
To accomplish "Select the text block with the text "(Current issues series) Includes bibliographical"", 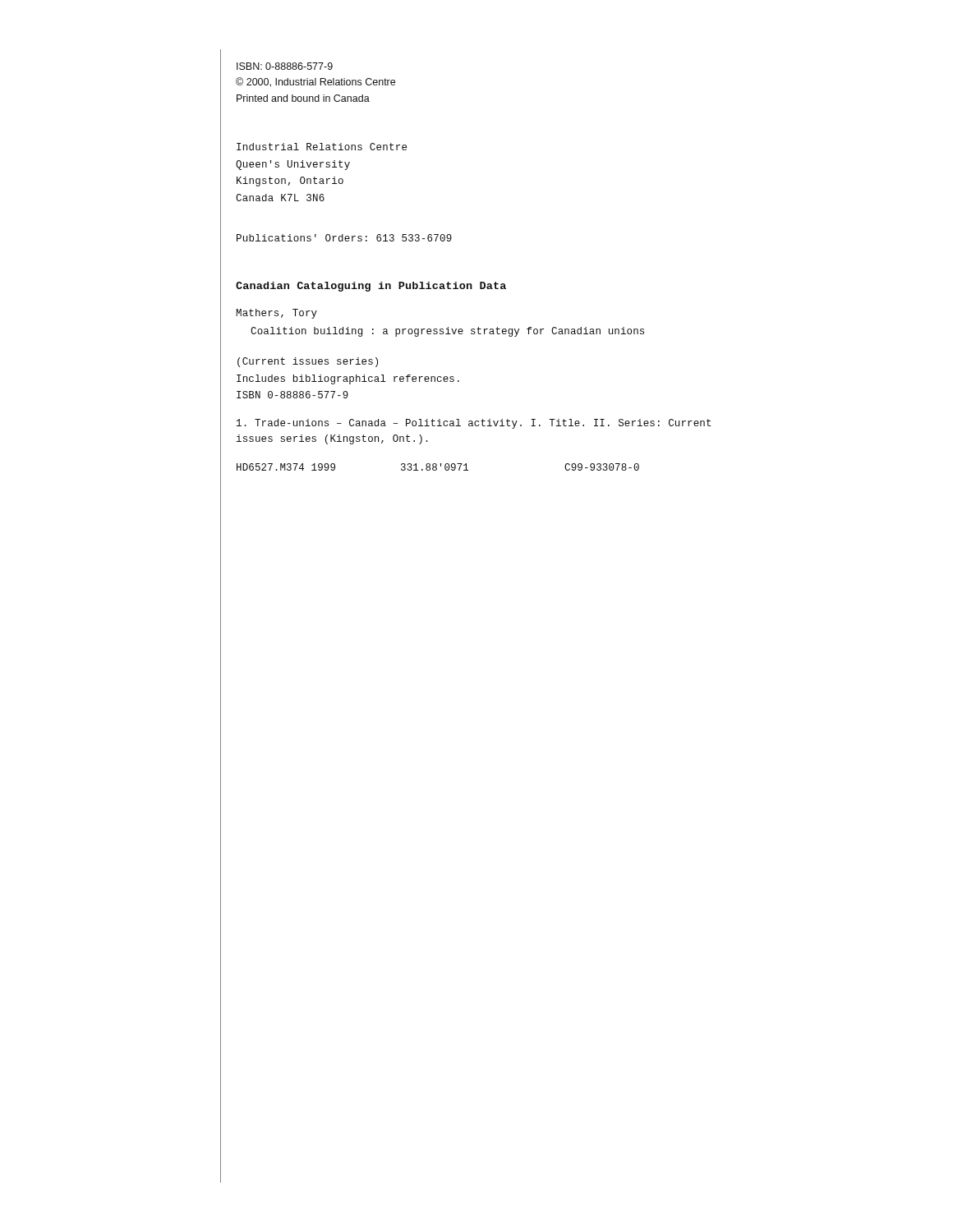I will click(x=308, y=362).
